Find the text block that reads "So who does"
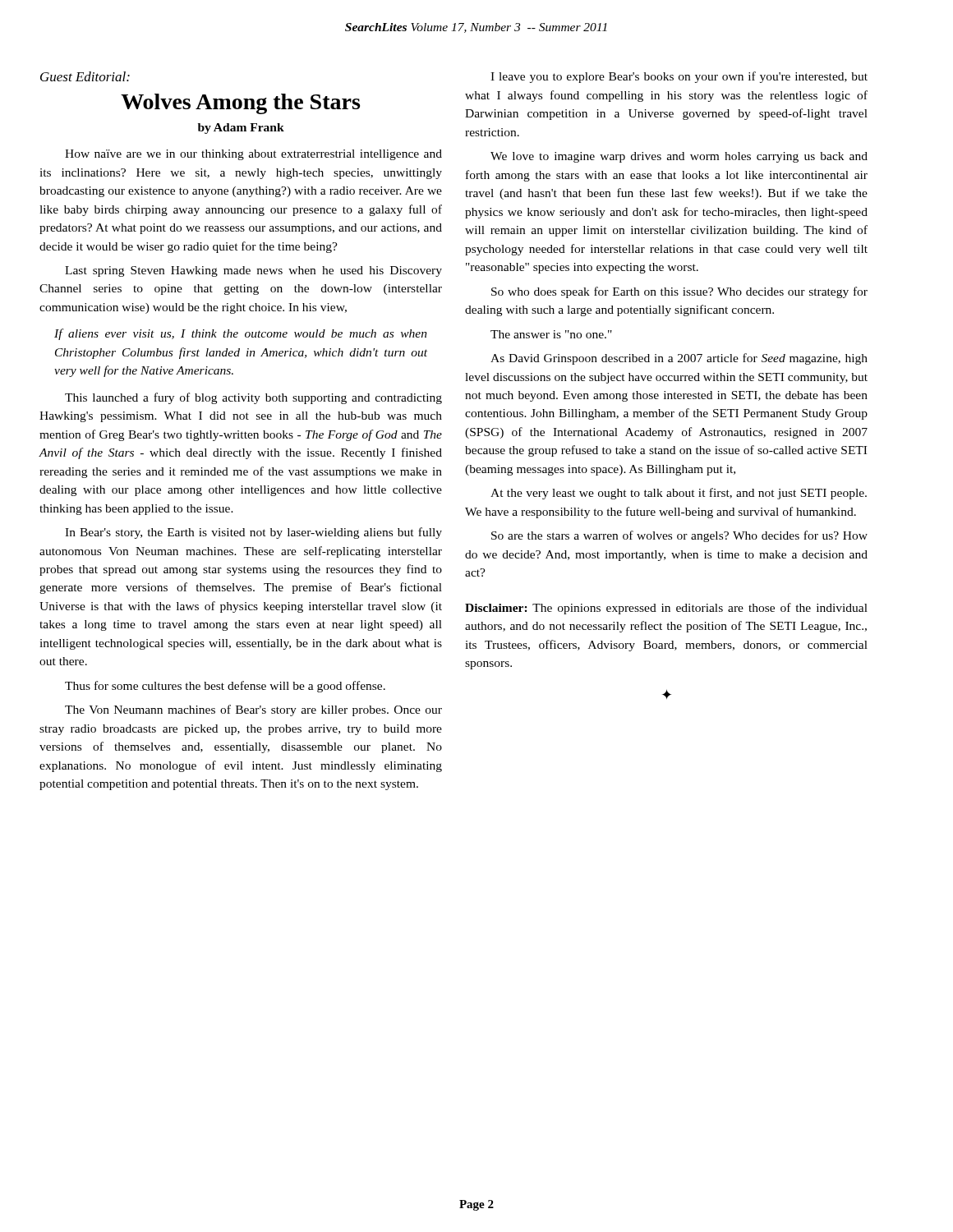 point(666,300)
